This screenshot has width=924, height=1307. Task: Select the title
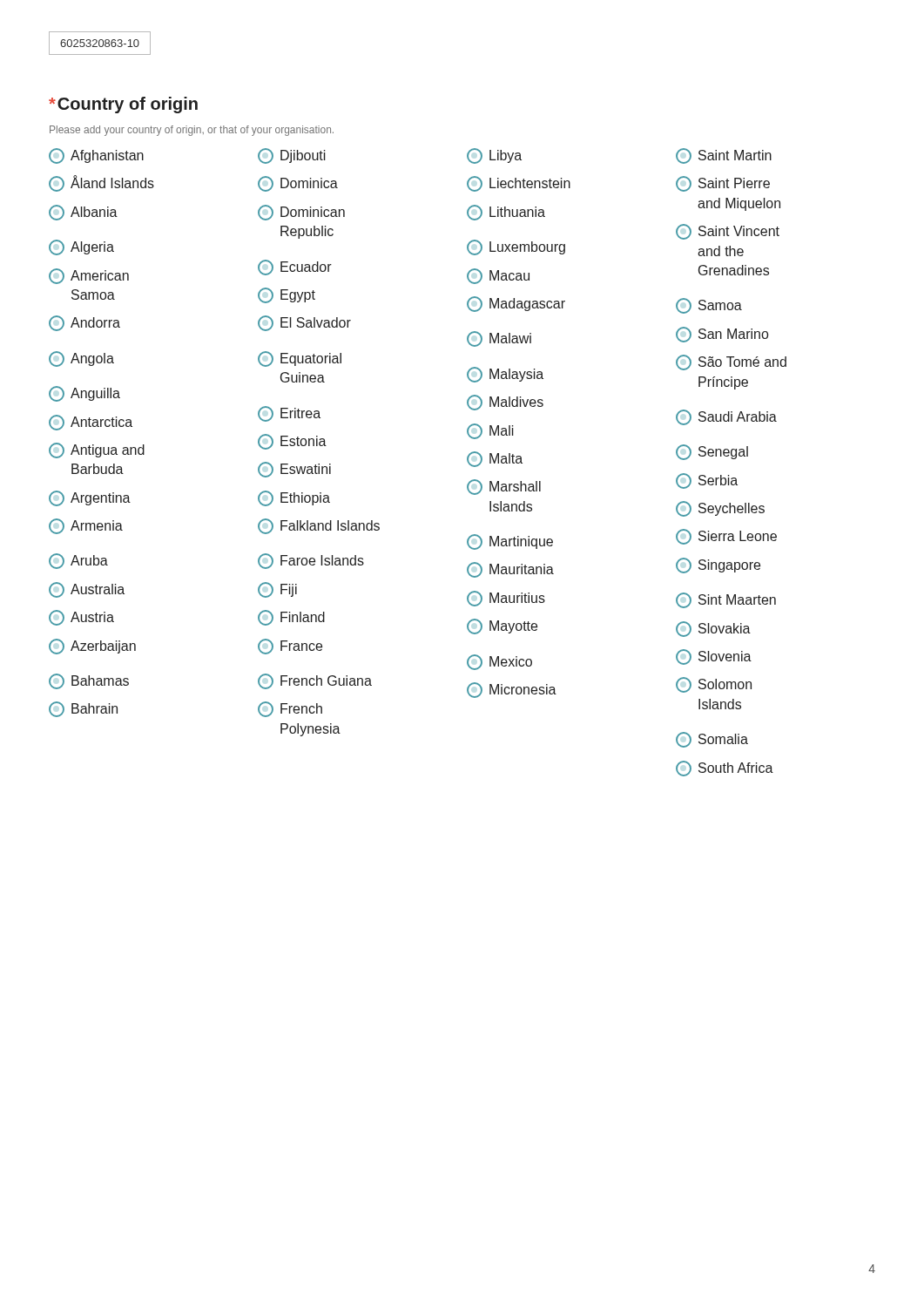coord(124,104)
